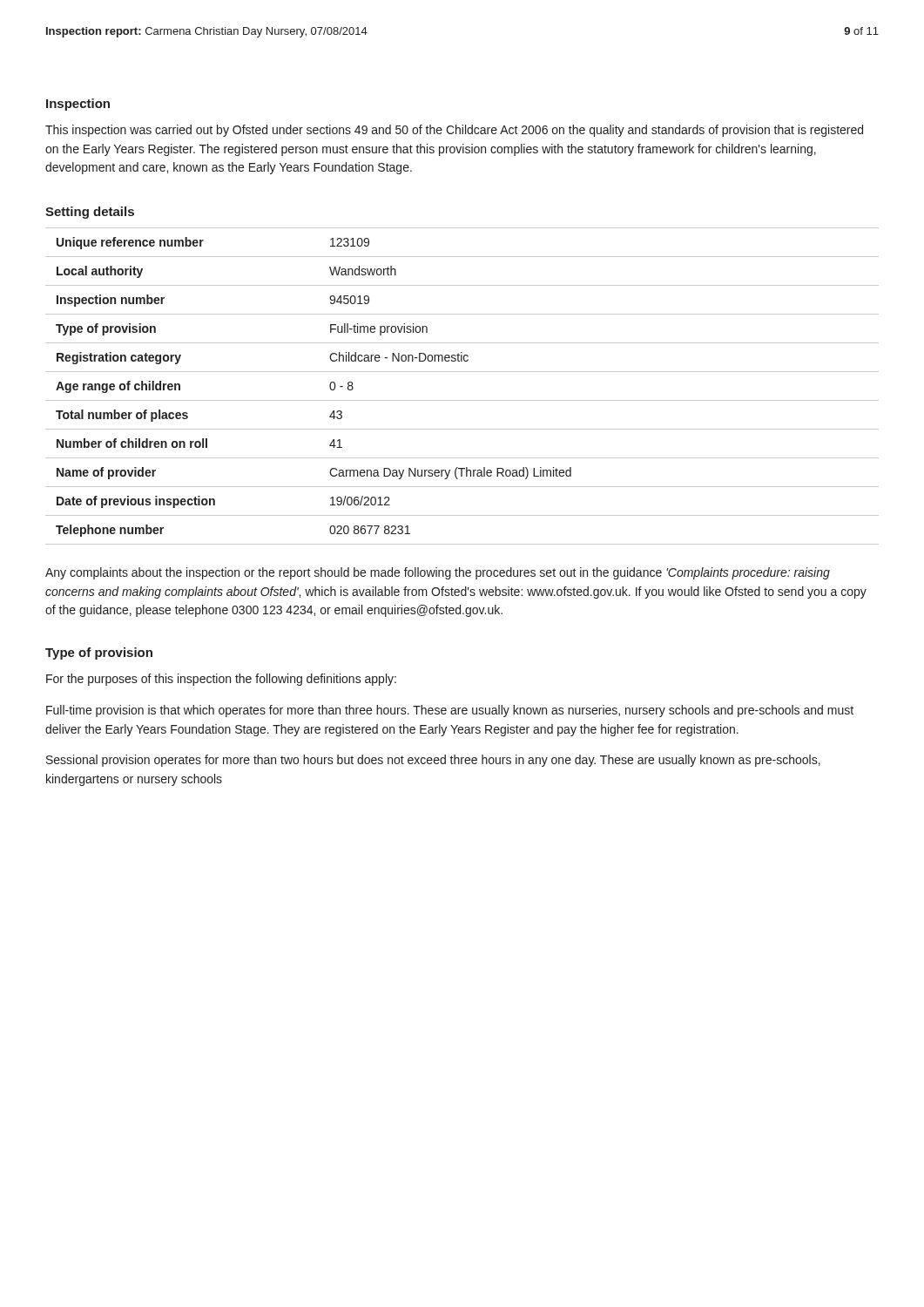The image size is (924, 1307).
Task: Point to the text starting "Type of provision"
Action: pyautogui.click(x=99, y=652)
